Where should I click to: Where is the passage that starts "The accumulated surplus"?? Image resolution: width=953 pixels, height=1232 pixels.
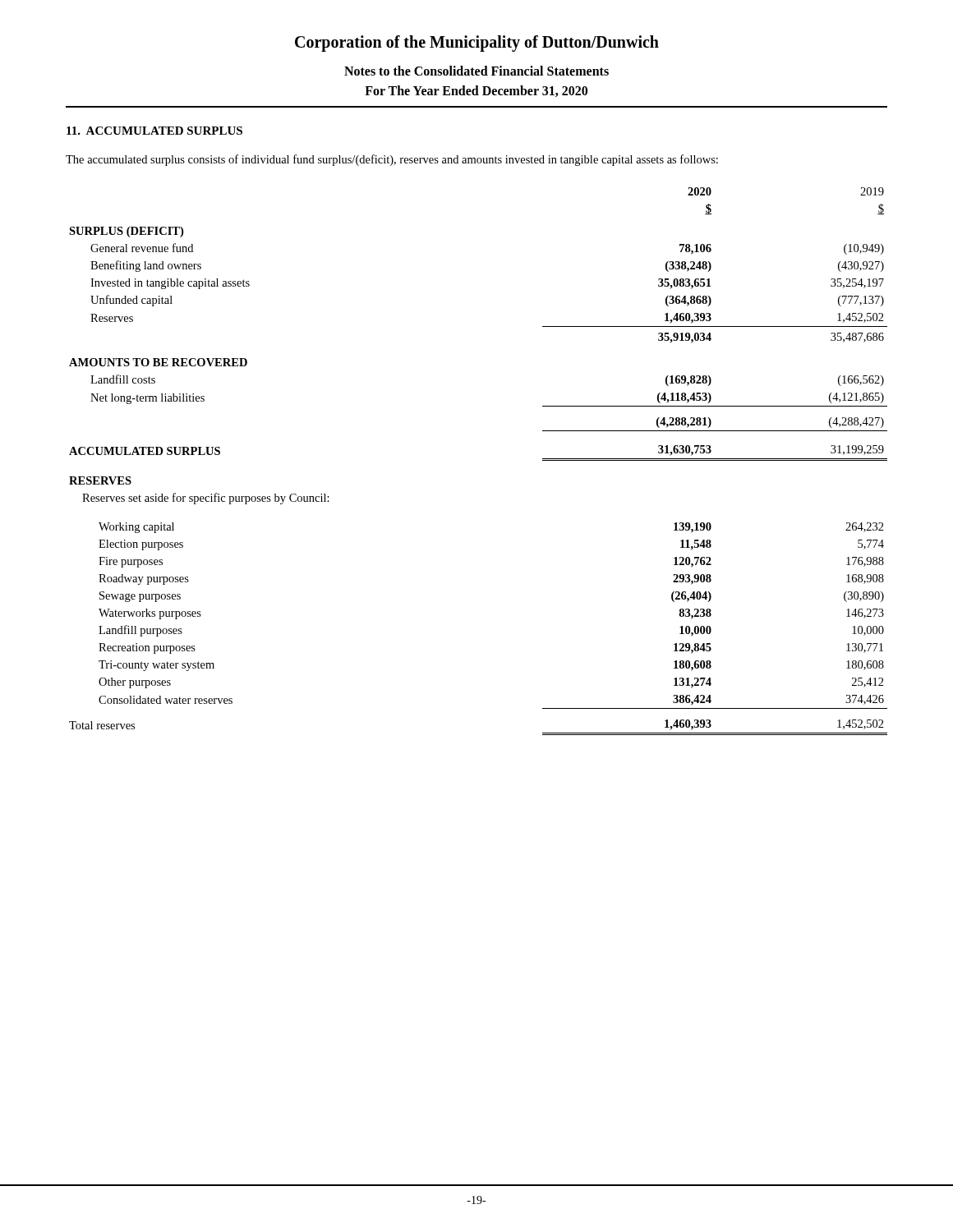pyautogui.click(x=392, y=159)
